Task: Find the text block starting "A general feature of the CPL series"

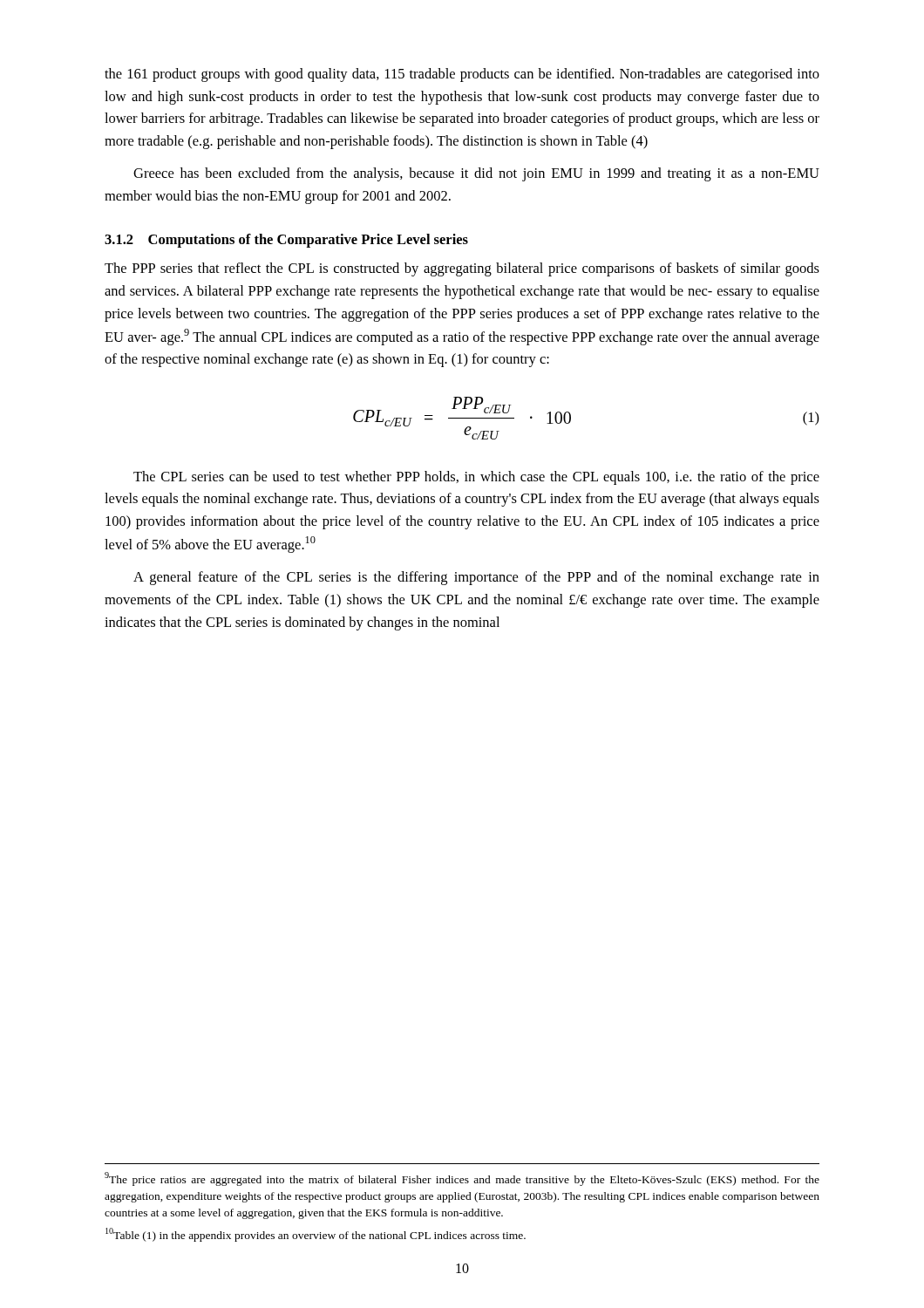Action: click(462, 600)
